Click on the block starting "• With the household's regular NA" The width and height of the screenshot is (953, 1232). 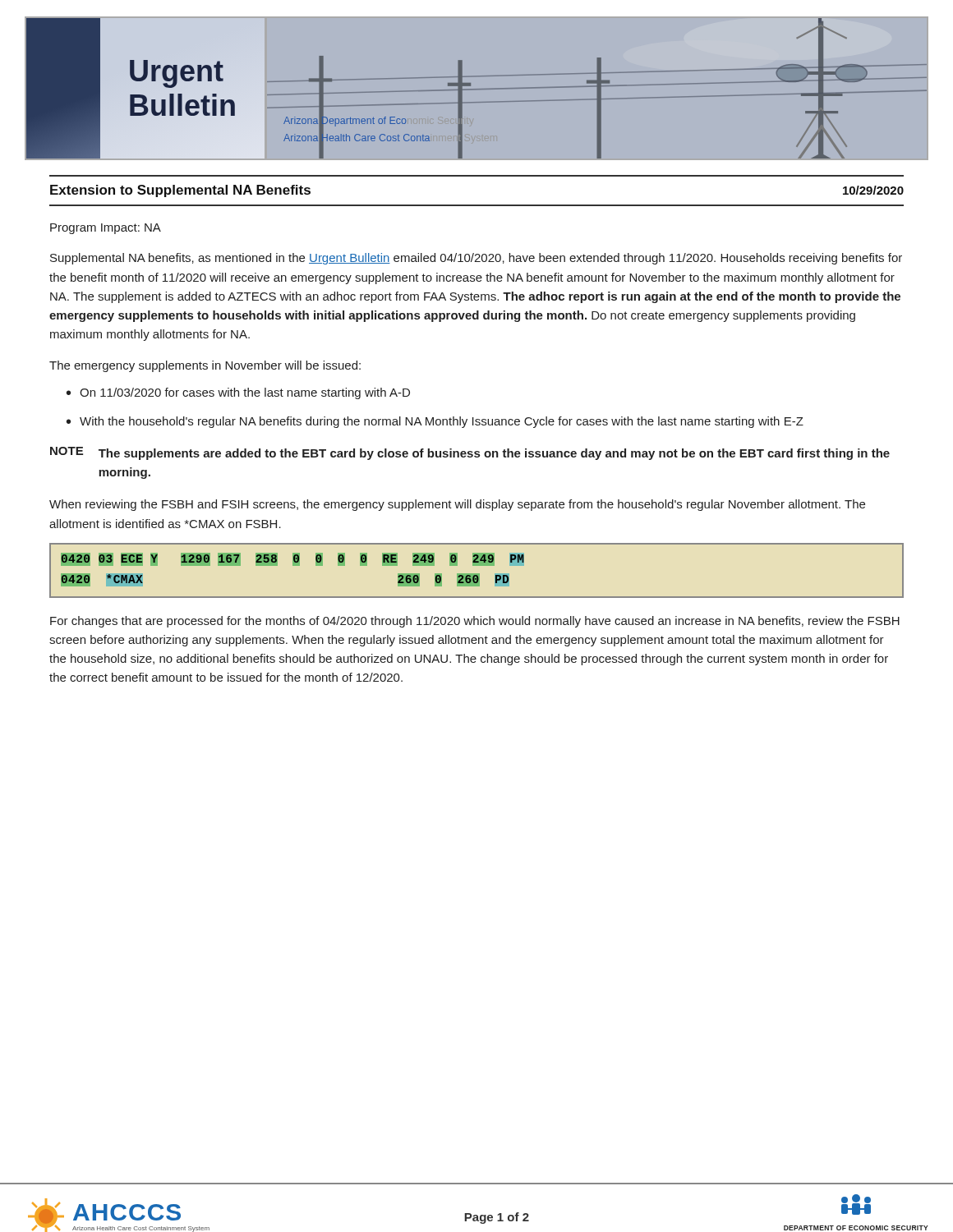[435, 422]
